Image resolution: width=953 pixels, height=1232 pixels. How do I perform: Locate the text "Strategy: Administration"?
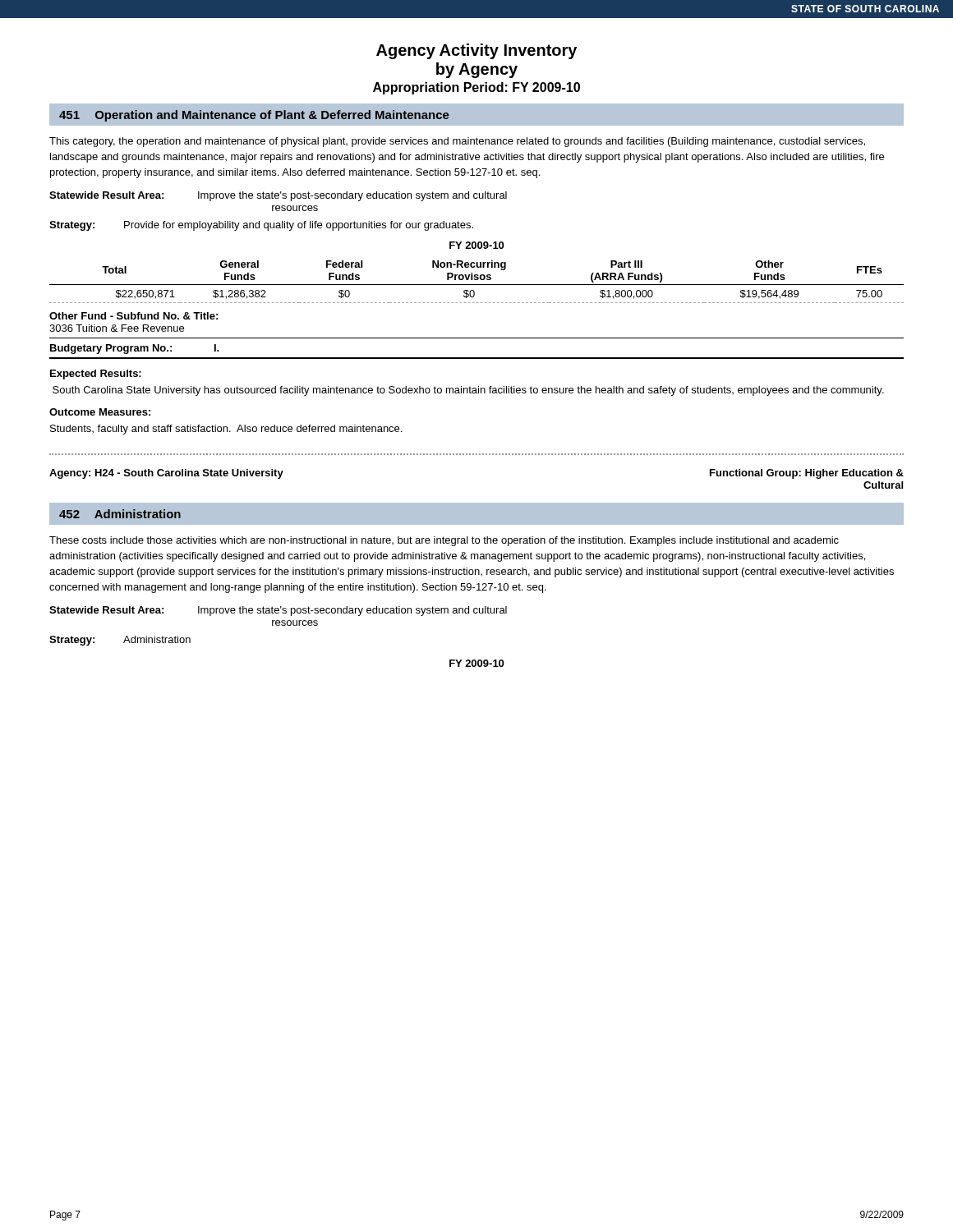pyautogui.click(x=120, y=639)
